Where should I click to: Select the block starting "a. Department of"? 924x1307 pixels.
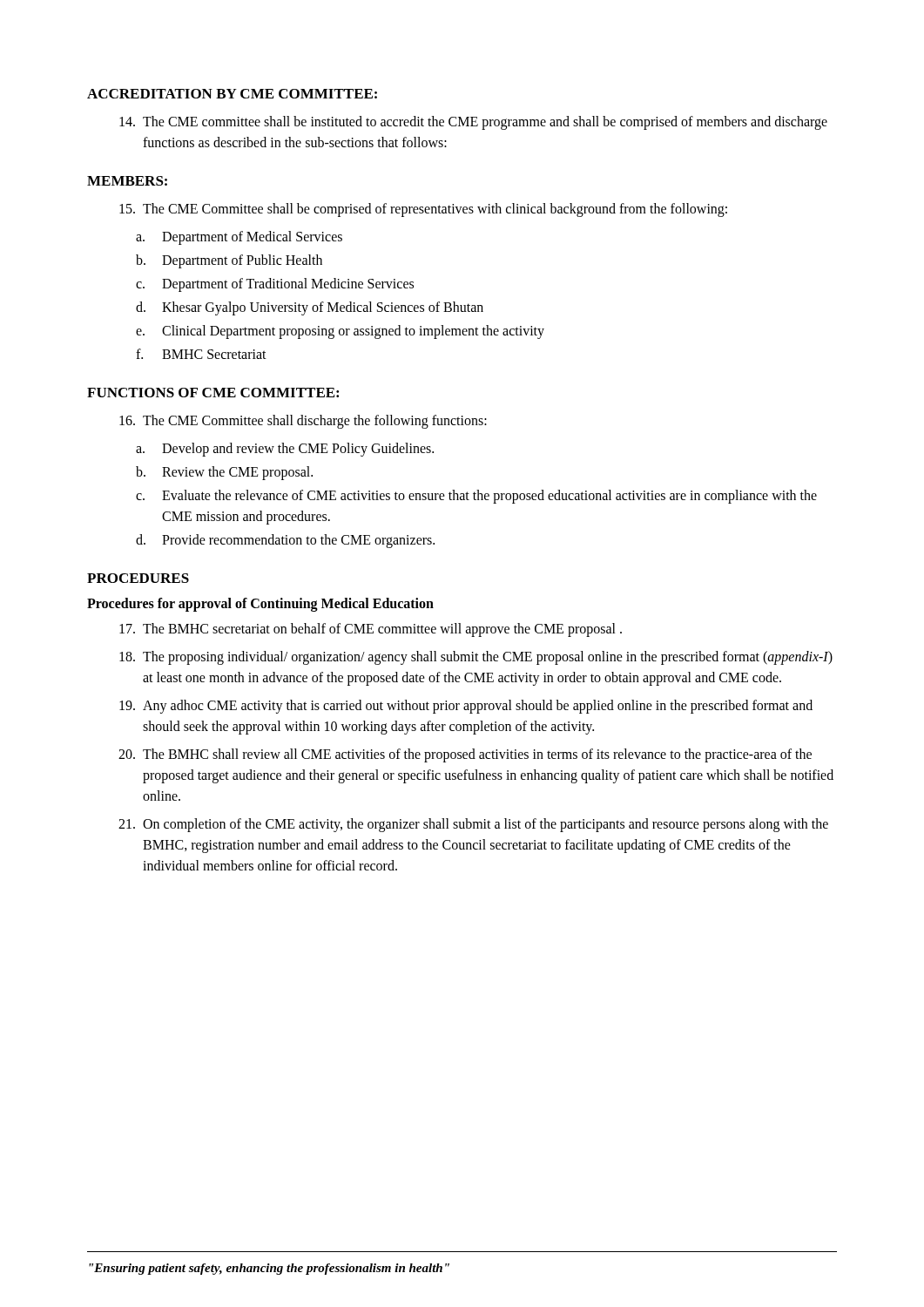pyautogui.click(x=239, y=238)
